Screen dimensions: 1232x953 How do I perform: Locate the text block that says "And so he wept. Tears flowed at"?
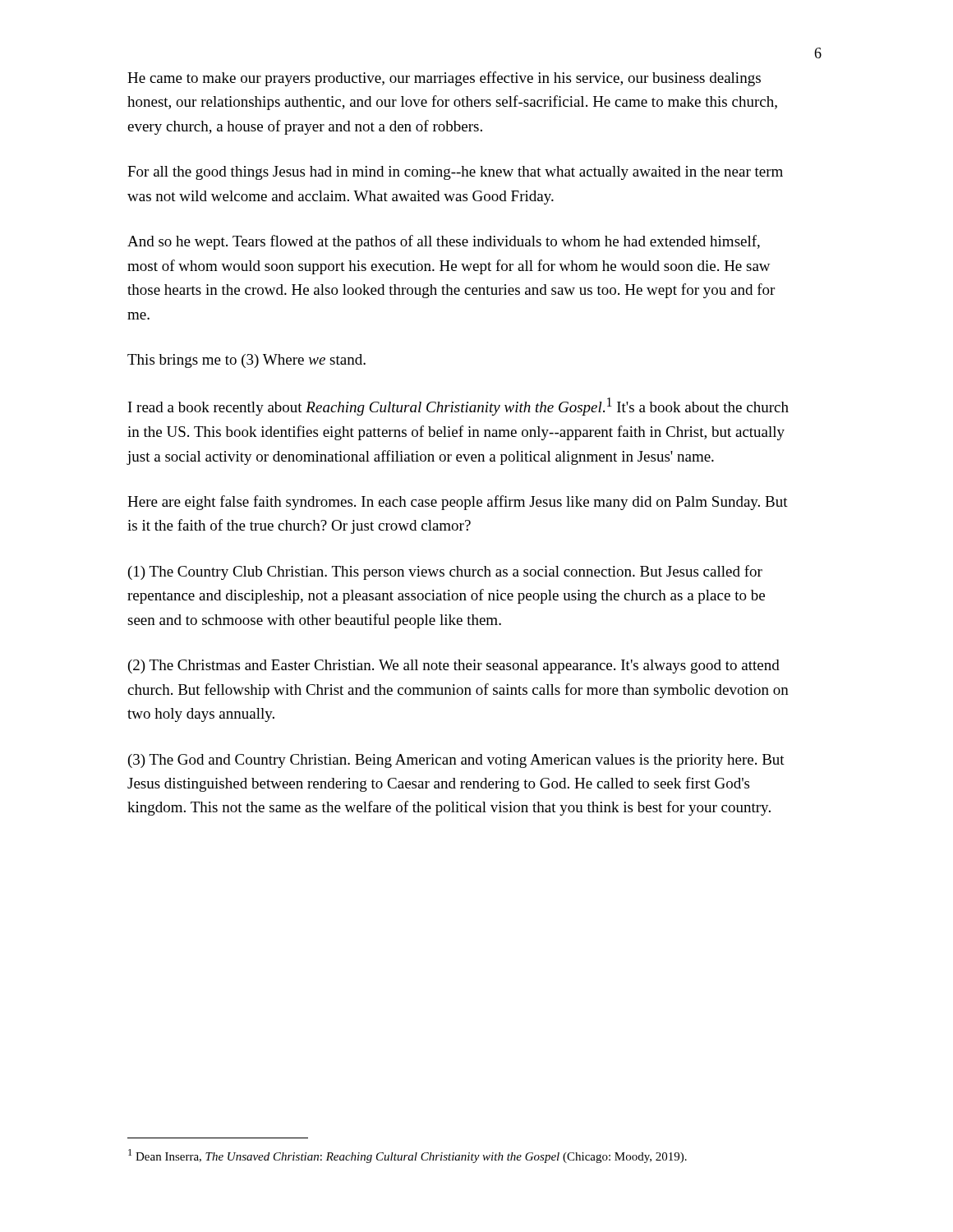tap(451, 278)
